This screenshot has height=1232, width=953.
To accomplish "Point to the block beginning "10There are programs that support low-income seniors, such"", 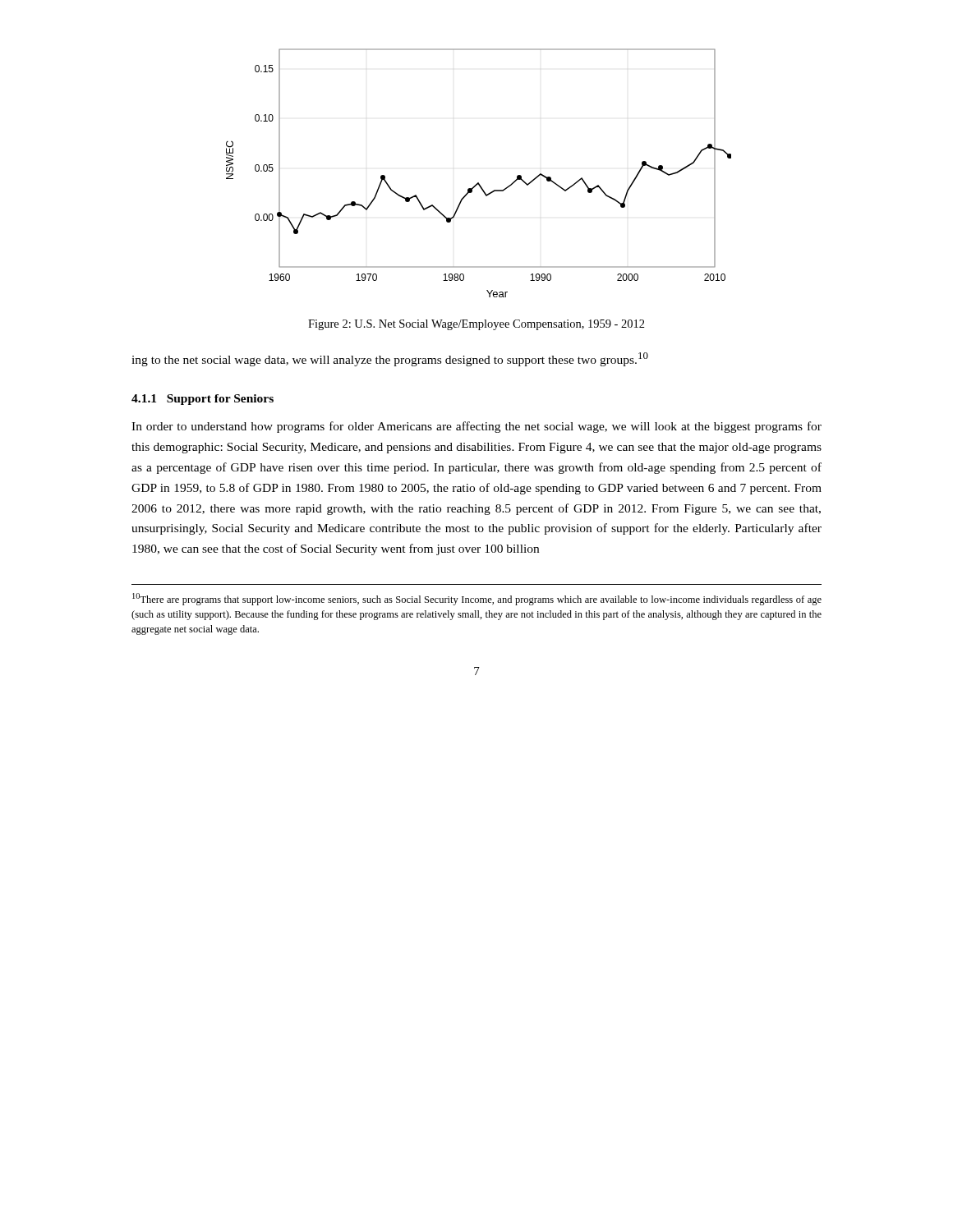I will point(476,613).
